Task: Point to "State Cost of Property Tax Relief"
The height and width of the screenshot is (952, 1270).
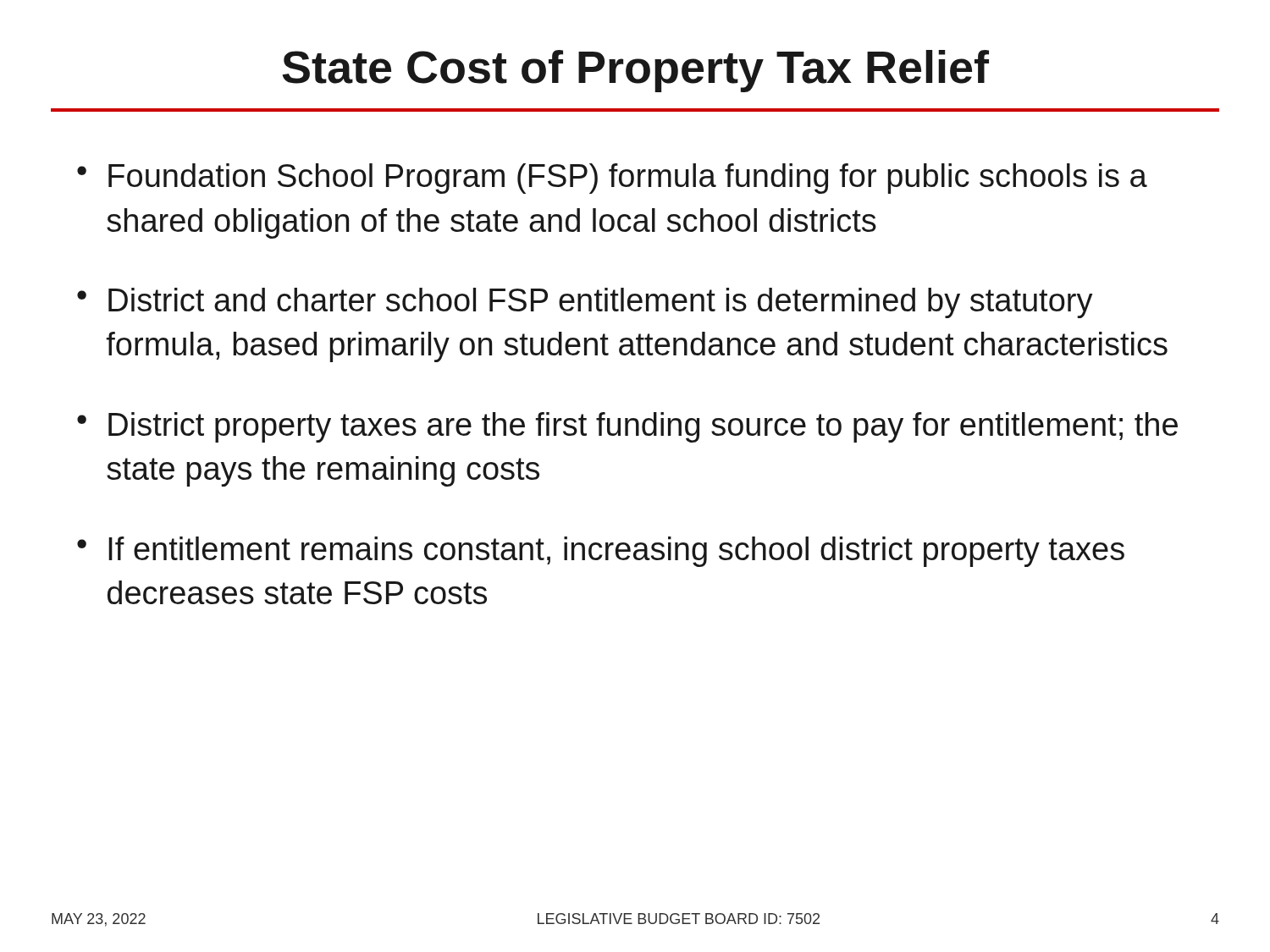Action: 635,67
